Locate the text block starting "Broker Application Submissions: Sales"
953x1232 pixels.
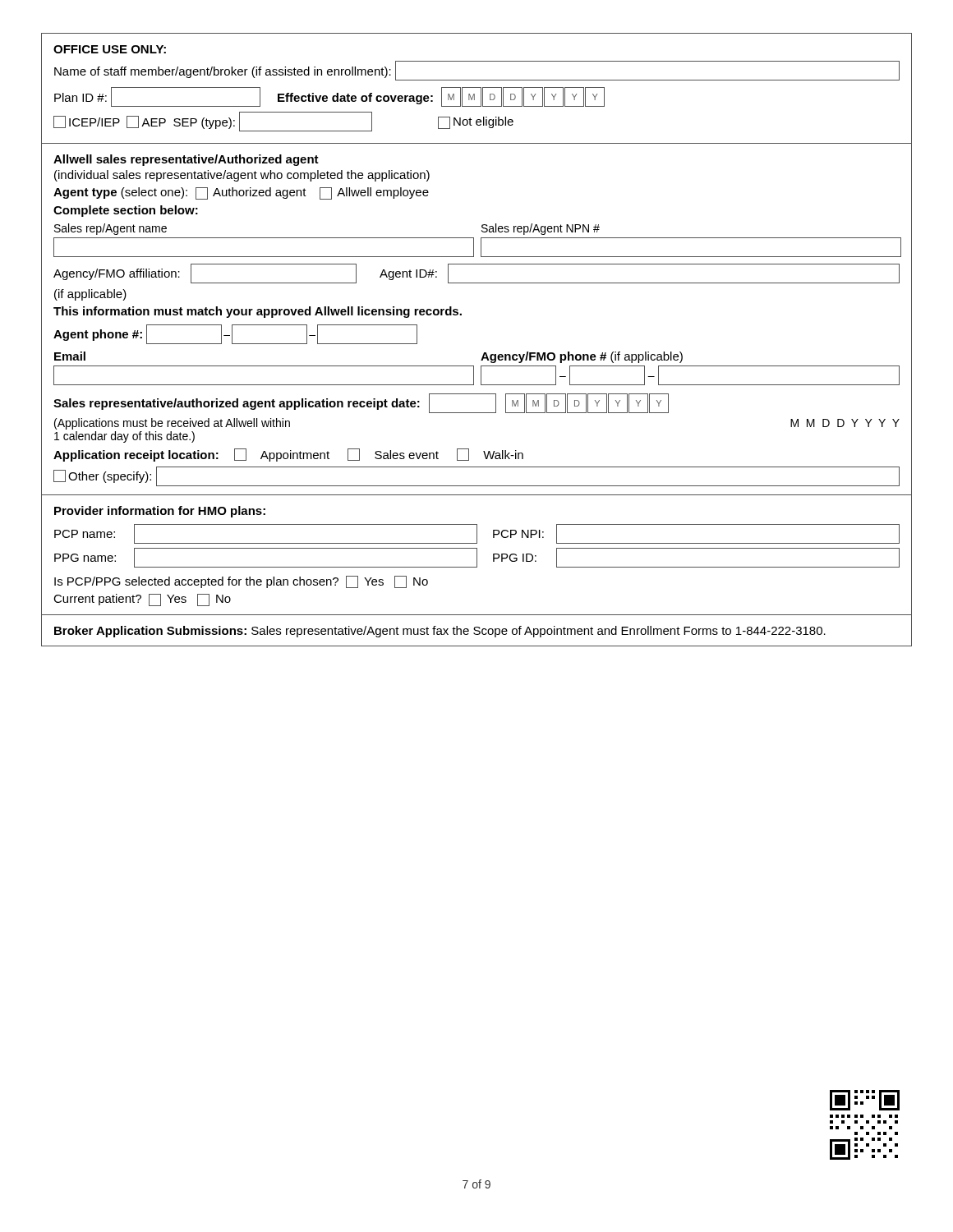click(440, 630)
